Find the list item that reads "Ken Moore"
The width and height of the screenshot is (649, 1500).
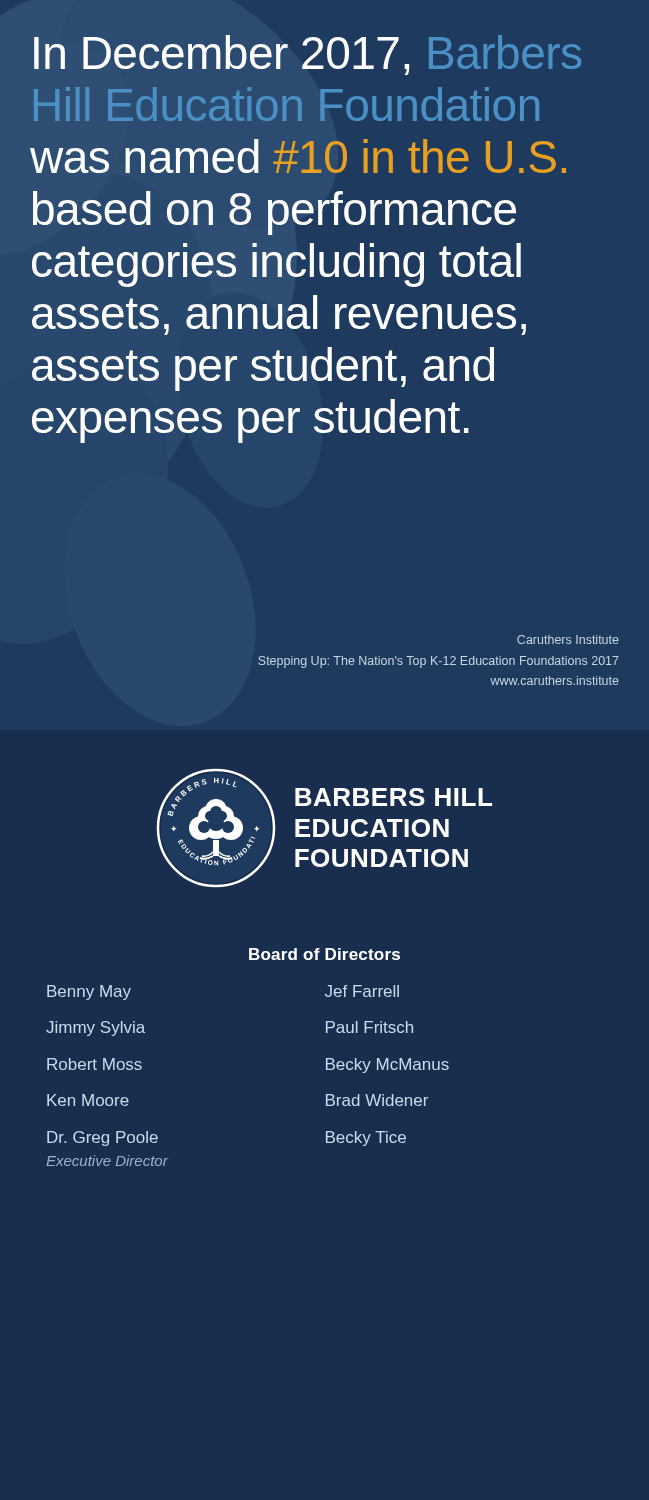[88, 1101]
